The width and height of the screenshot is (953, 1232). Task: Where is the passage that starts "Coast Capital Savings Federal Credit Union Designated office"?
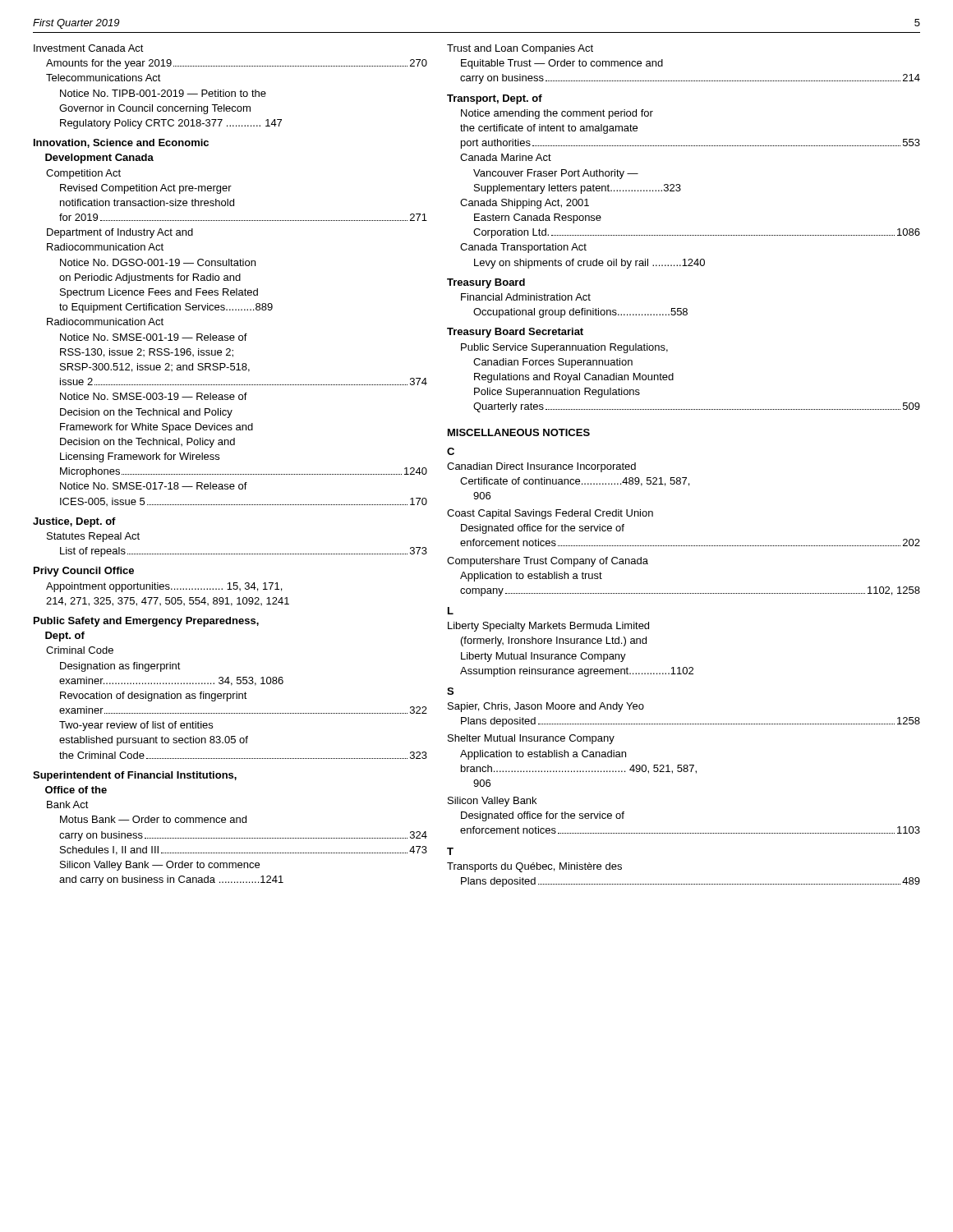(x=550, y=514)
